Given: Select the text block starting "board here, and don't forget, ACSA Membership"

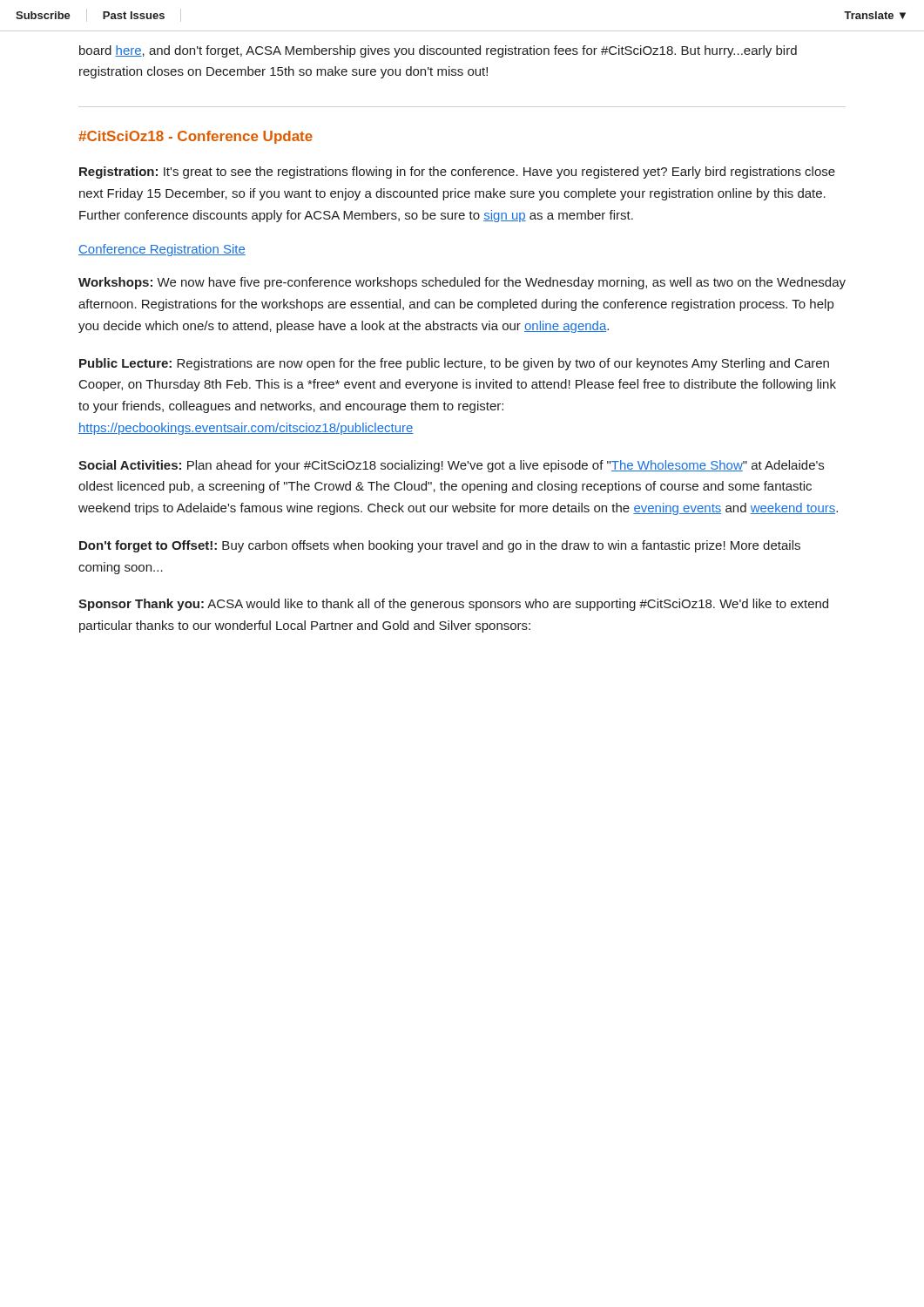Looking at the screenshot, I should tap(438, 61).
